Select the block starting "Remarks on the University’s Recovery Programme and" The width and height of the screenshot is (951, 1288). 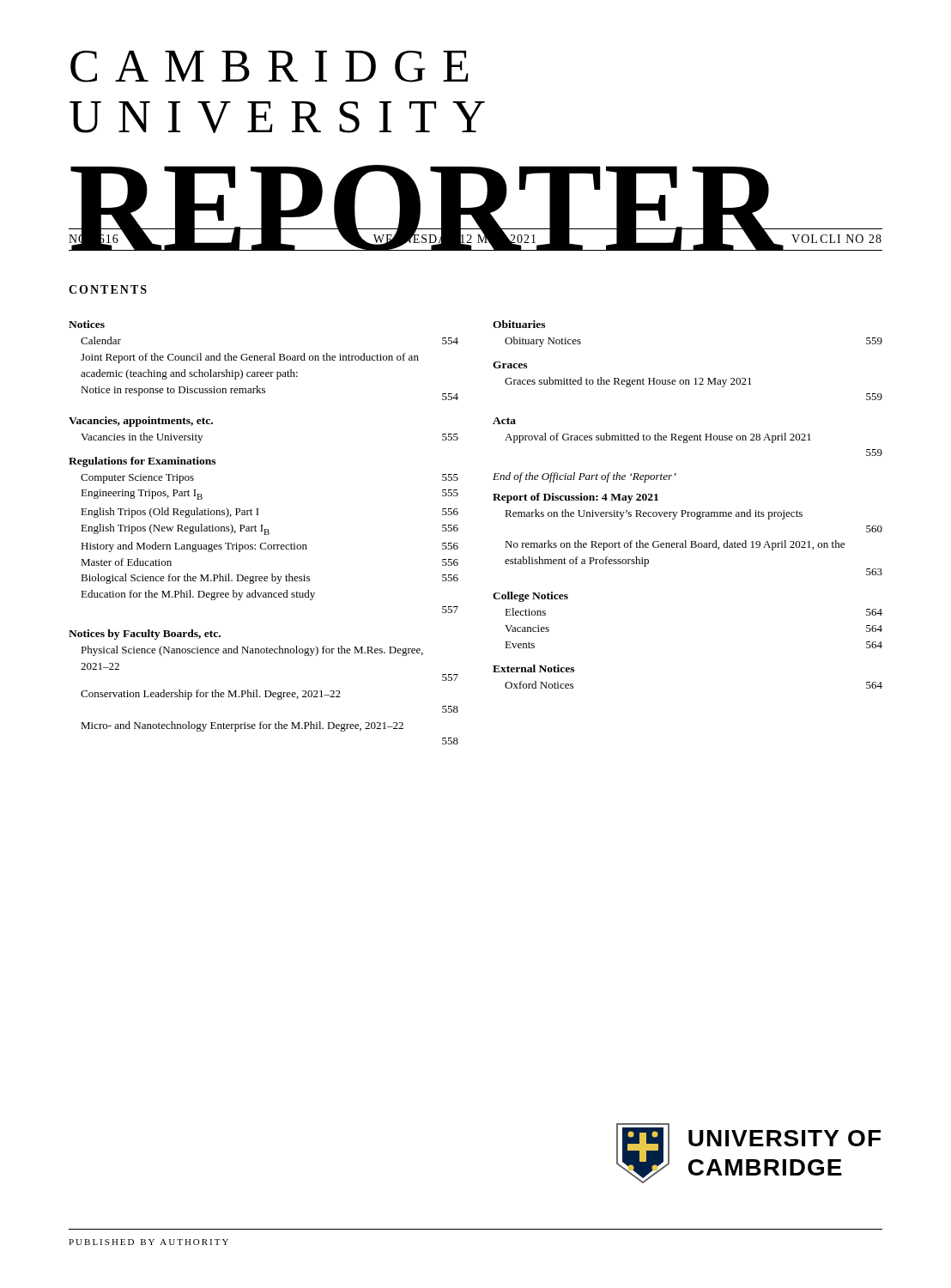[x=694, y=521]
